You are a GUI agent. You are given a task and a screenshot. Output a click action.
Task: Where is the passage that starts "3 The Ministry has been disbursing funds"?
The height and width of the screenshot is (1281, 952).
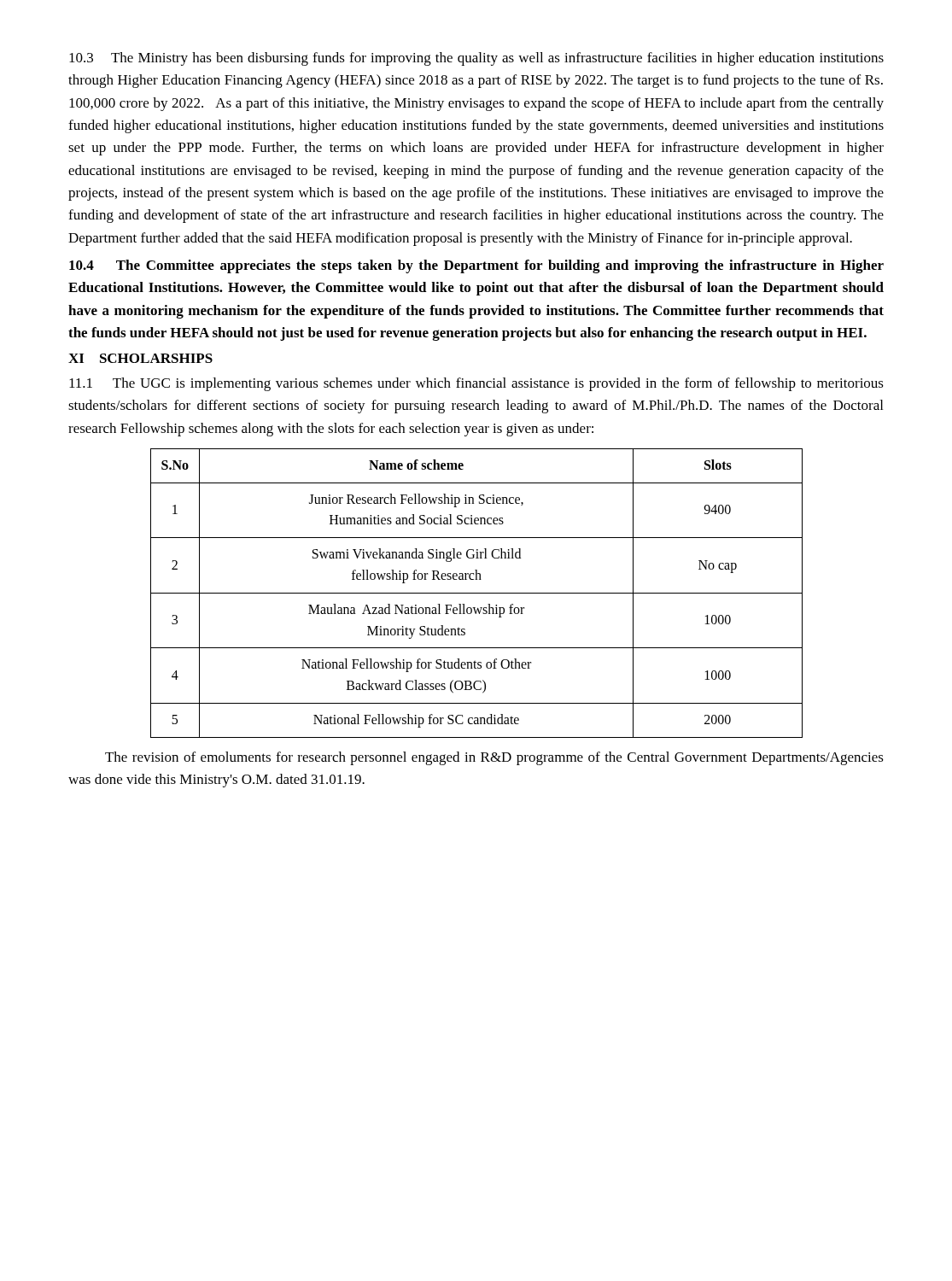coord(476,148)
